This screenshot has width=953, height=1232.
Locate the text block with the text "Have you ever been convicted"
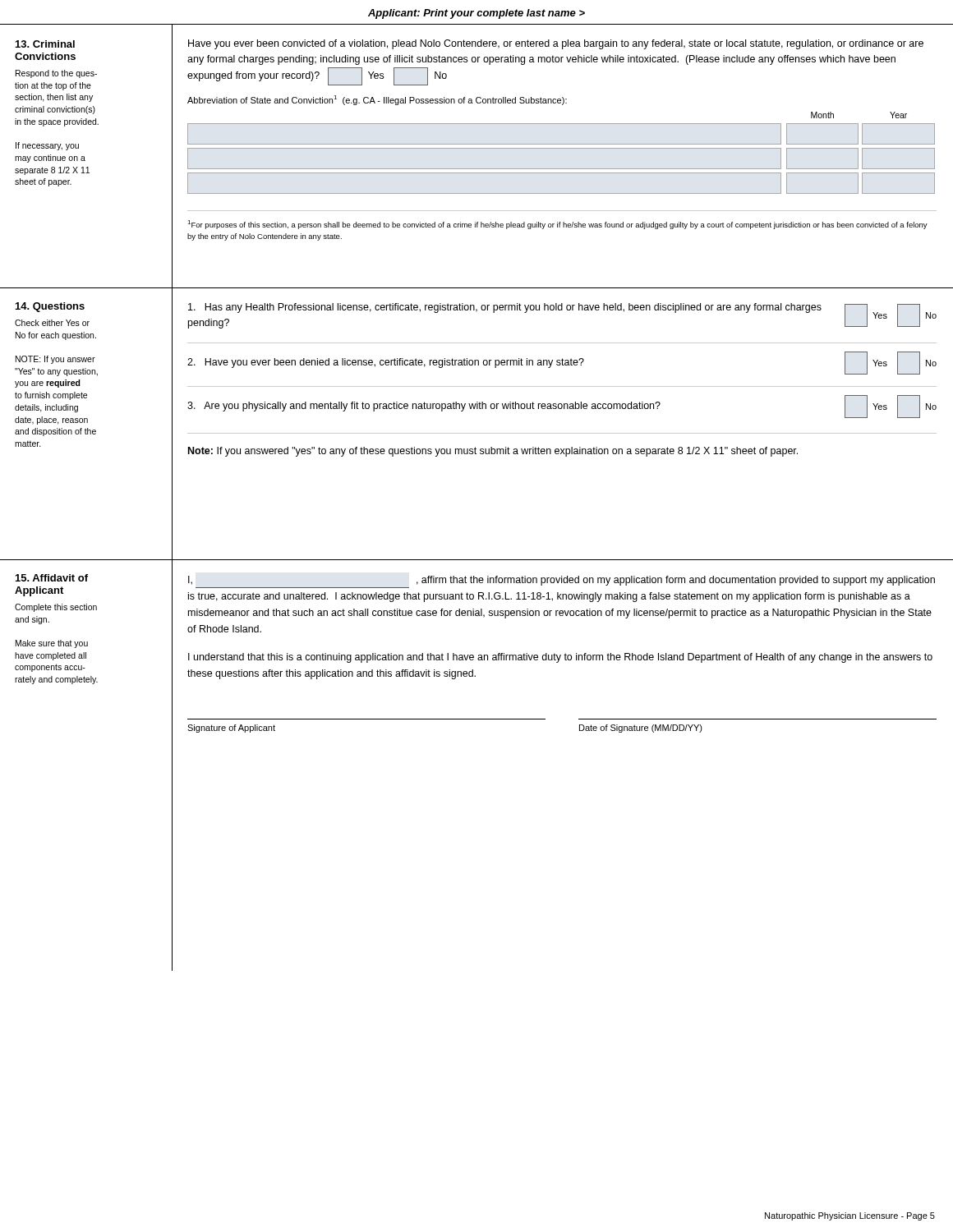coord(556,61)
